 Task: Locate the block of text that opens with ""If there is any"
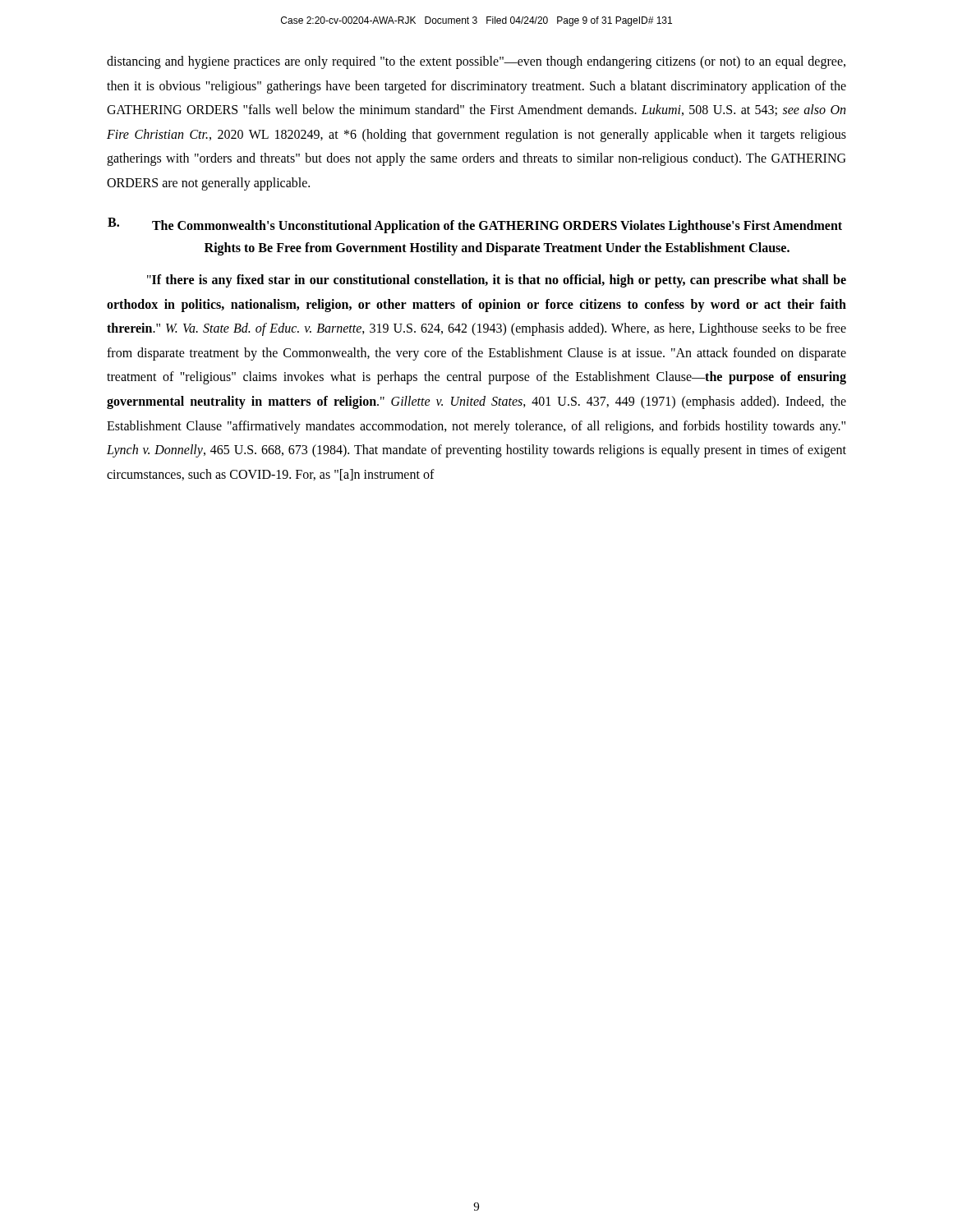pyautogui.click(x=476, y=377)
